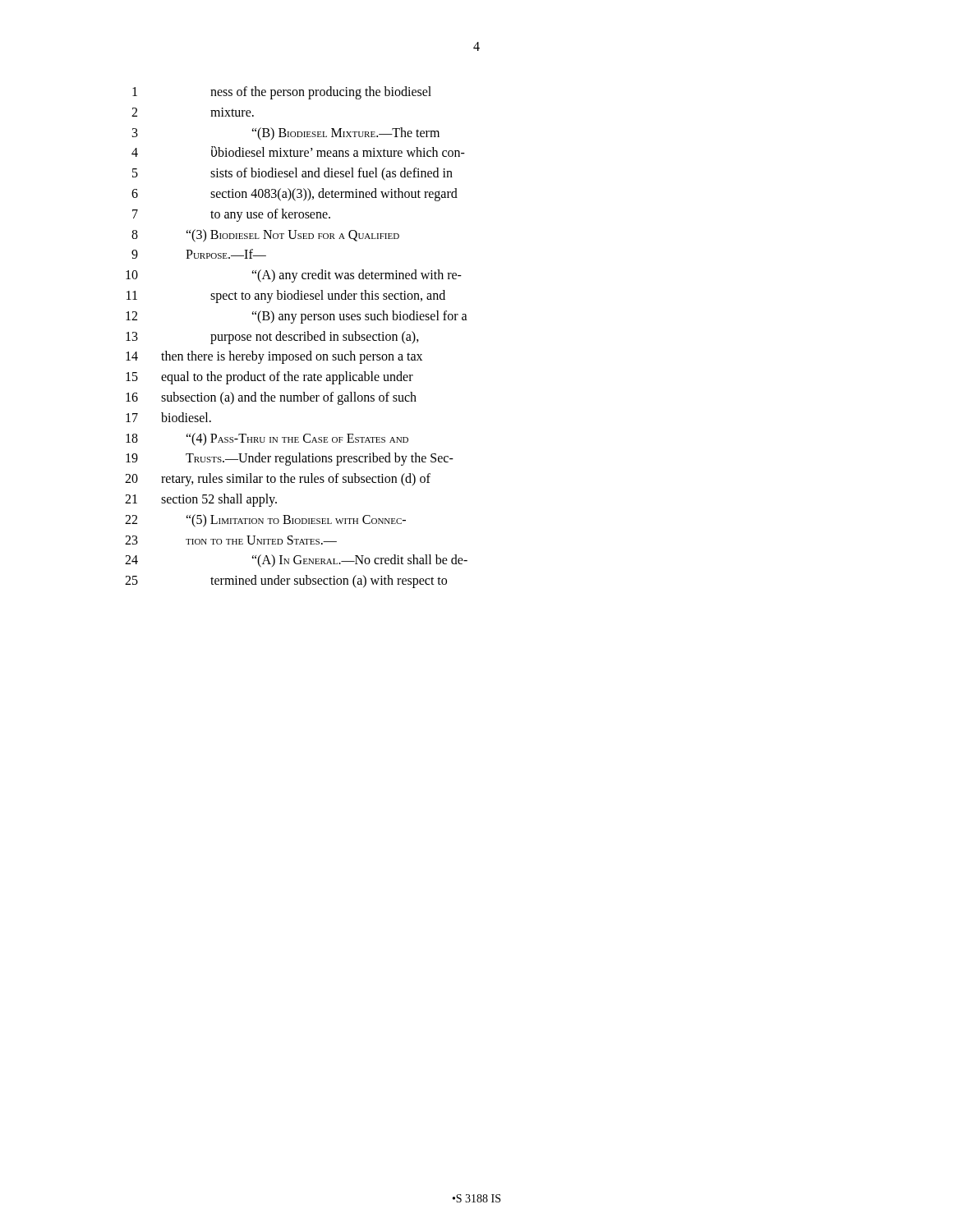Image resolution: width=953 pixels, height=1232 pixels.
Task: Click on the text starting "1 ness of the person producing the"
Action: pyautogui.click(x=282, y=93)
